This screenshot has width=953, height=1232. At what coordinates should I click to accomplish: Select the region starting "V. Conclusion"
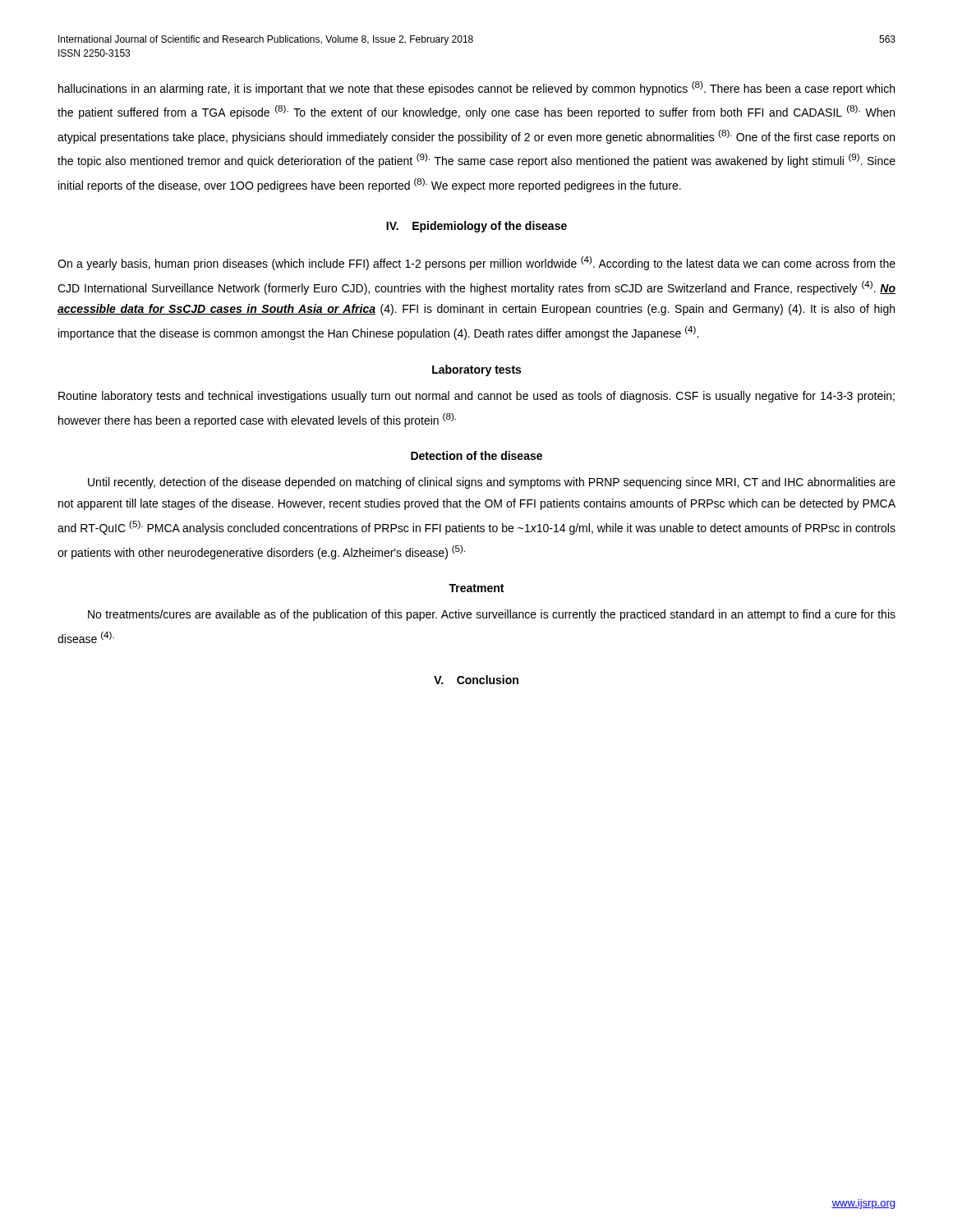click(476, 680)
